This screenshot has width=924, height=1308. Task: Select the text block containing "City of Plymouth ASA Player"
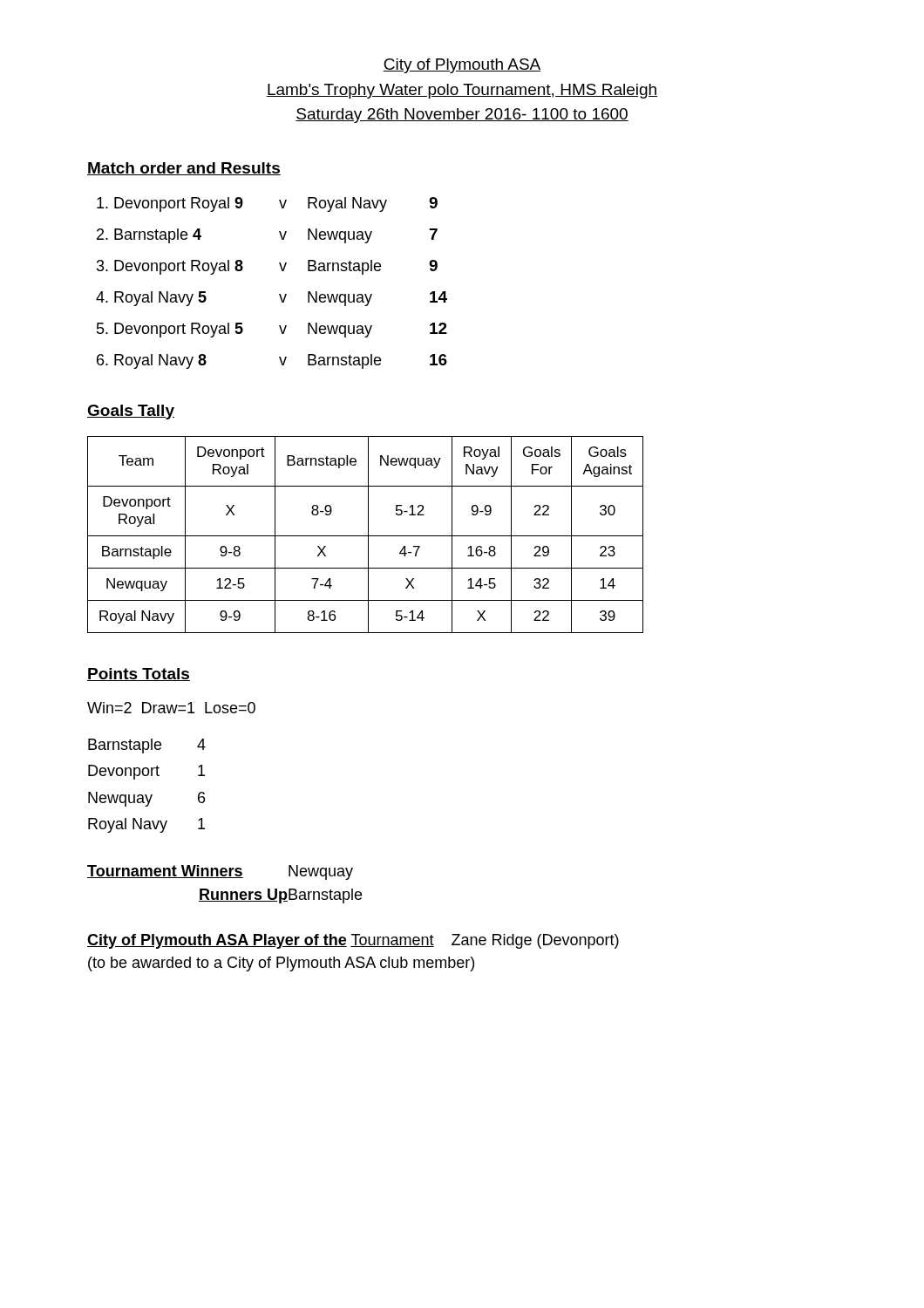tap(353, 940)
